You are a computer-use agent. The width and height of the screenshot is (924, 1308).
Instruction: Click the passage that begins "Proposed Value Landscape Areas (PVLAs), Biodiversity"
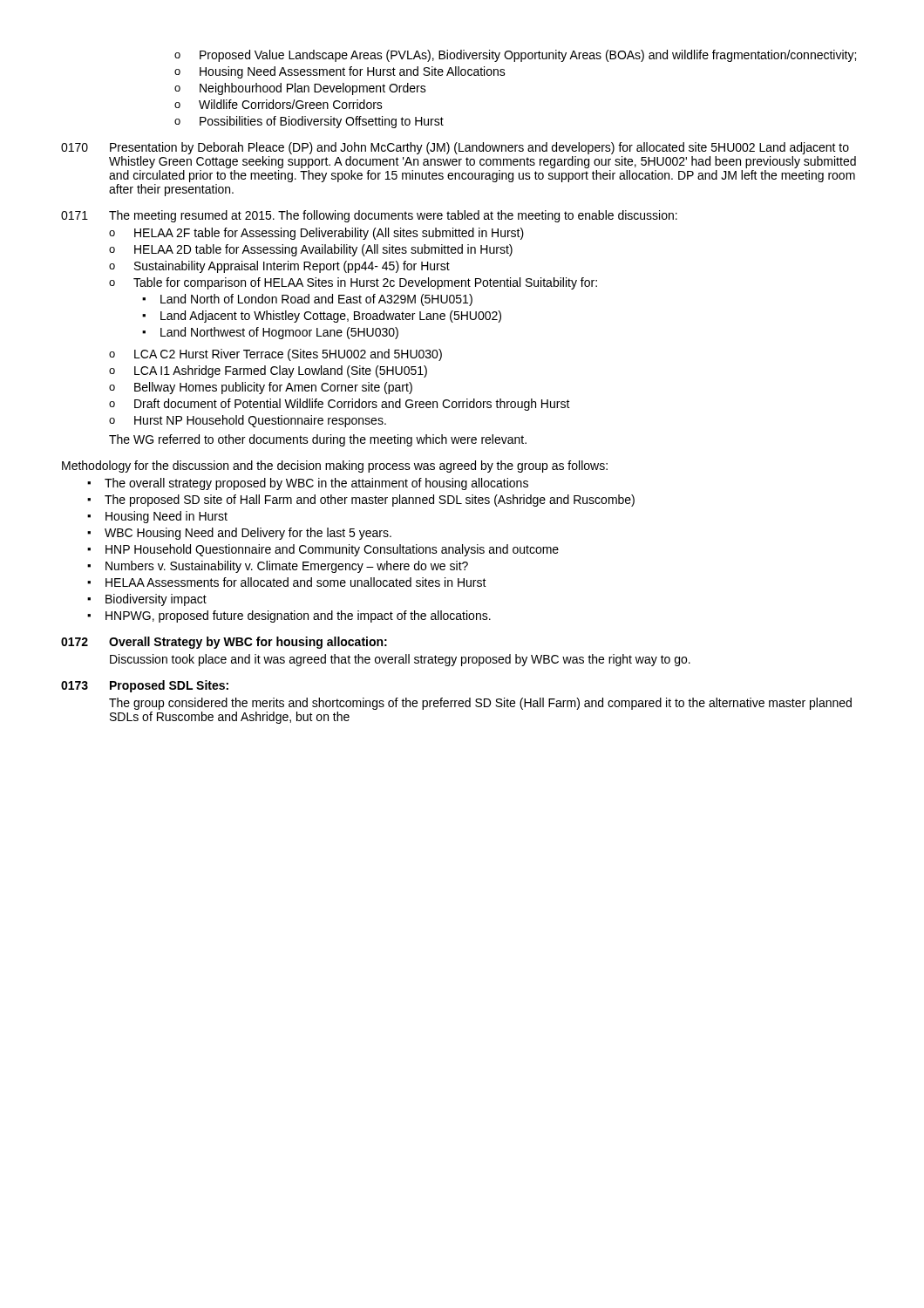(x=515, y=56)
